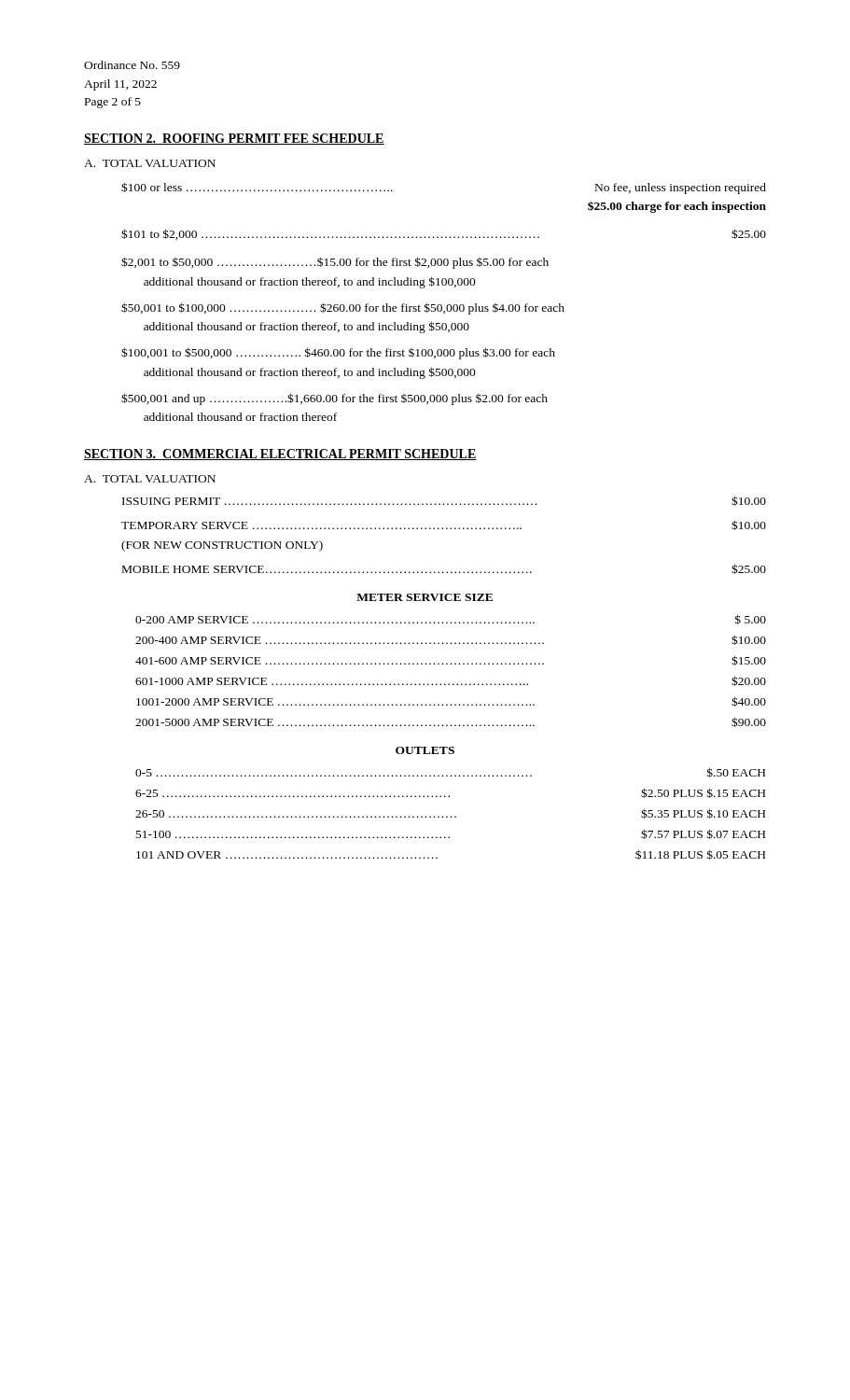Point to the text starting "SECTION 3. COMMERCIAL ELECTRICAL PERMIT"
This screenshot has height=1400, width=850.
(x=280, y=454)
